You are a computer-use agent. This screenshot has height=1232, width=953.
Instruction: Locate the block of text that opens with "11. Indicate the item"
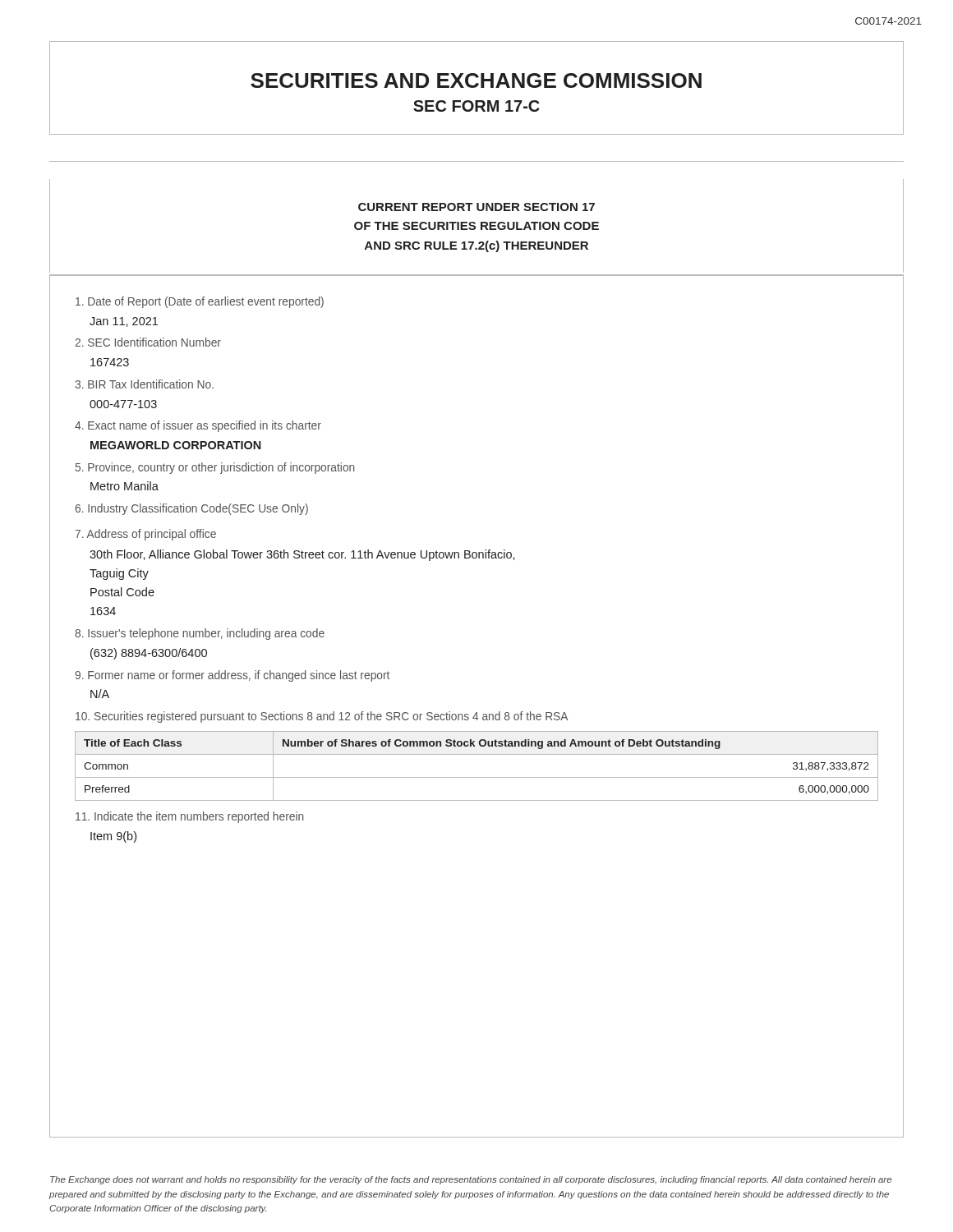190,817
